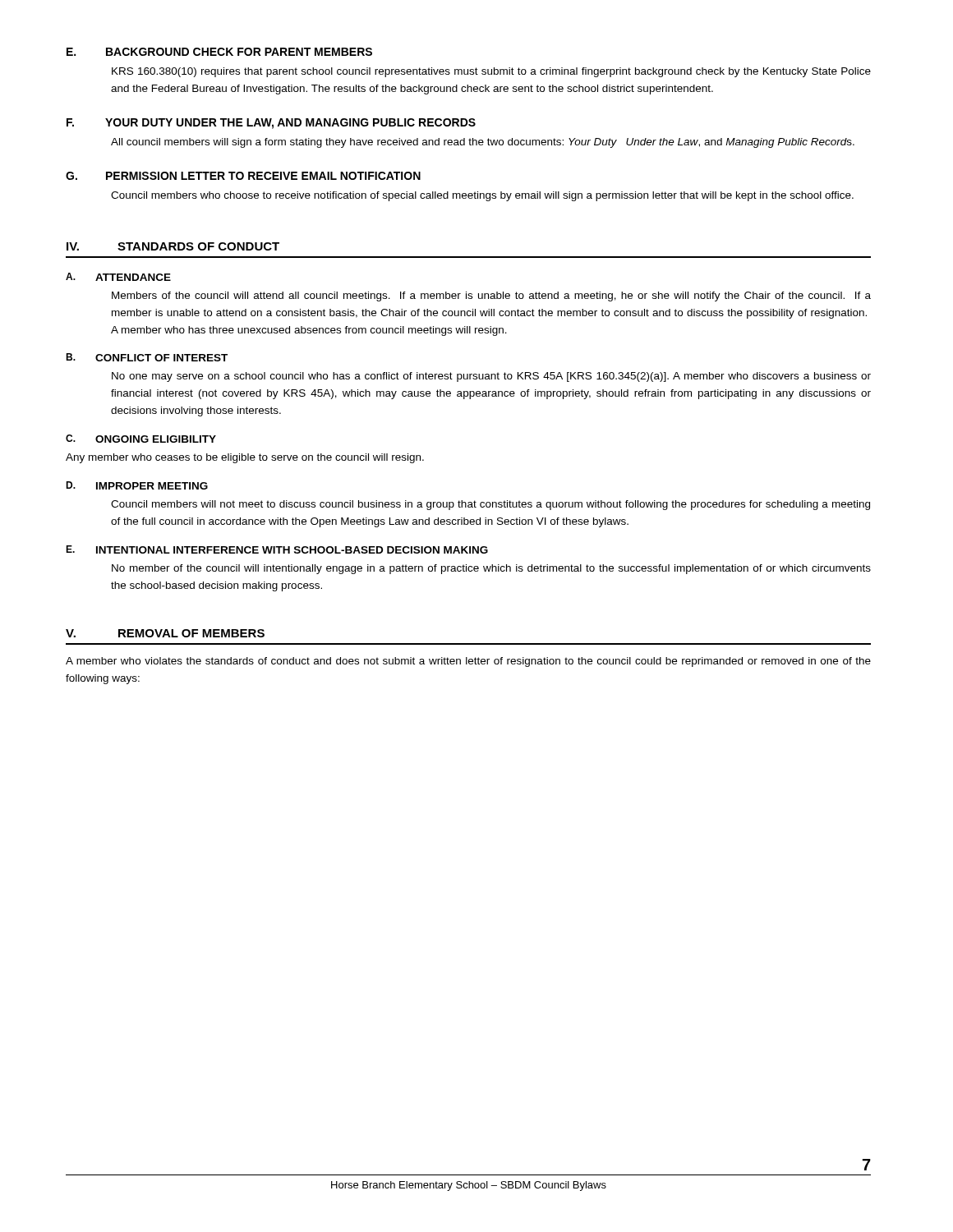This screenshot has width=953, height=1232.
Task: Find the section header with the text "B. CONFLICT OF INTEREST"
Action: tap(147, 358)
